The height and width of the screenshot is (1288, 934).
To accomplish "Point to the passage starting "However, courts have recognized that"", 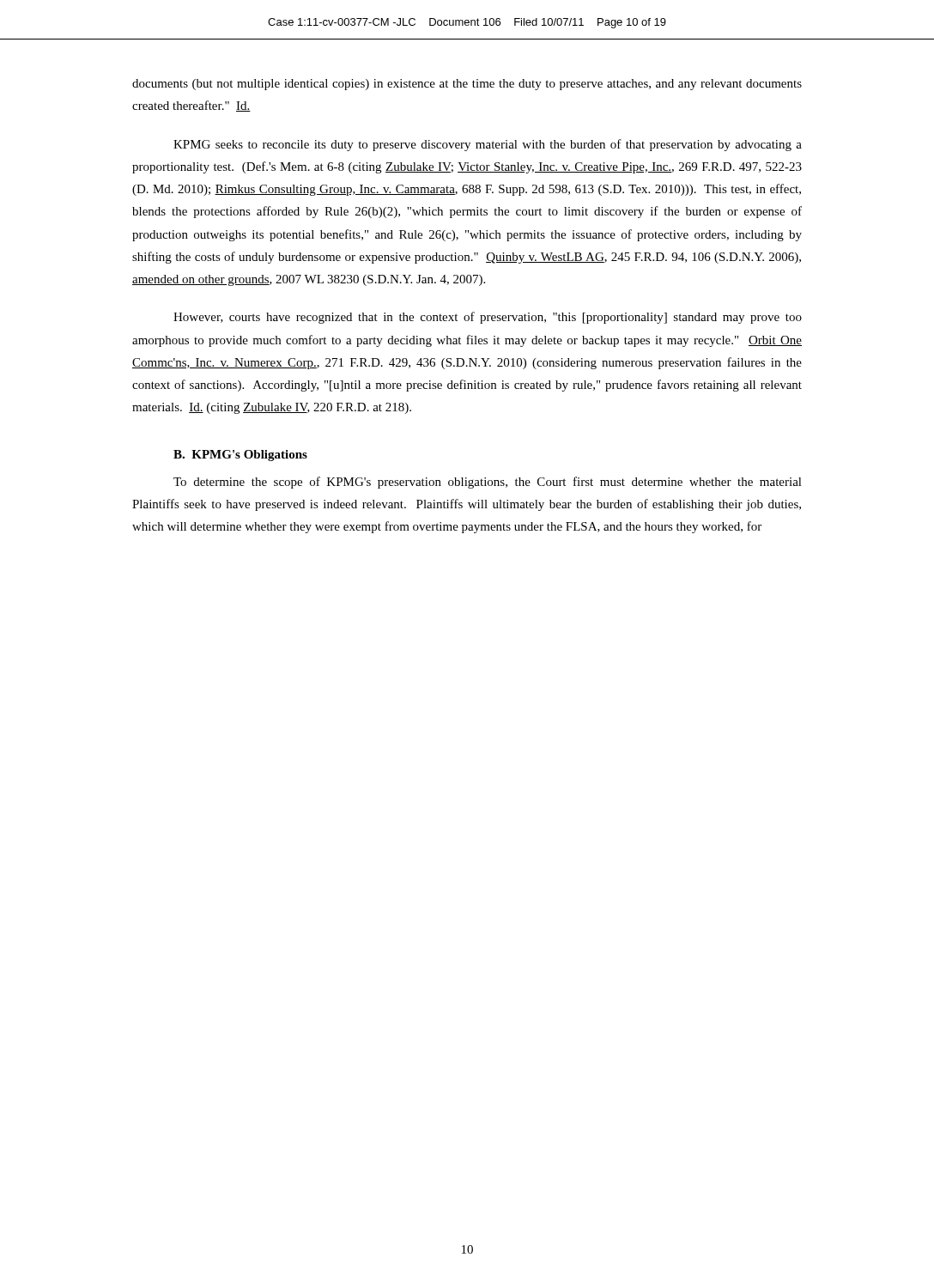I will click(x=467, y=362).
